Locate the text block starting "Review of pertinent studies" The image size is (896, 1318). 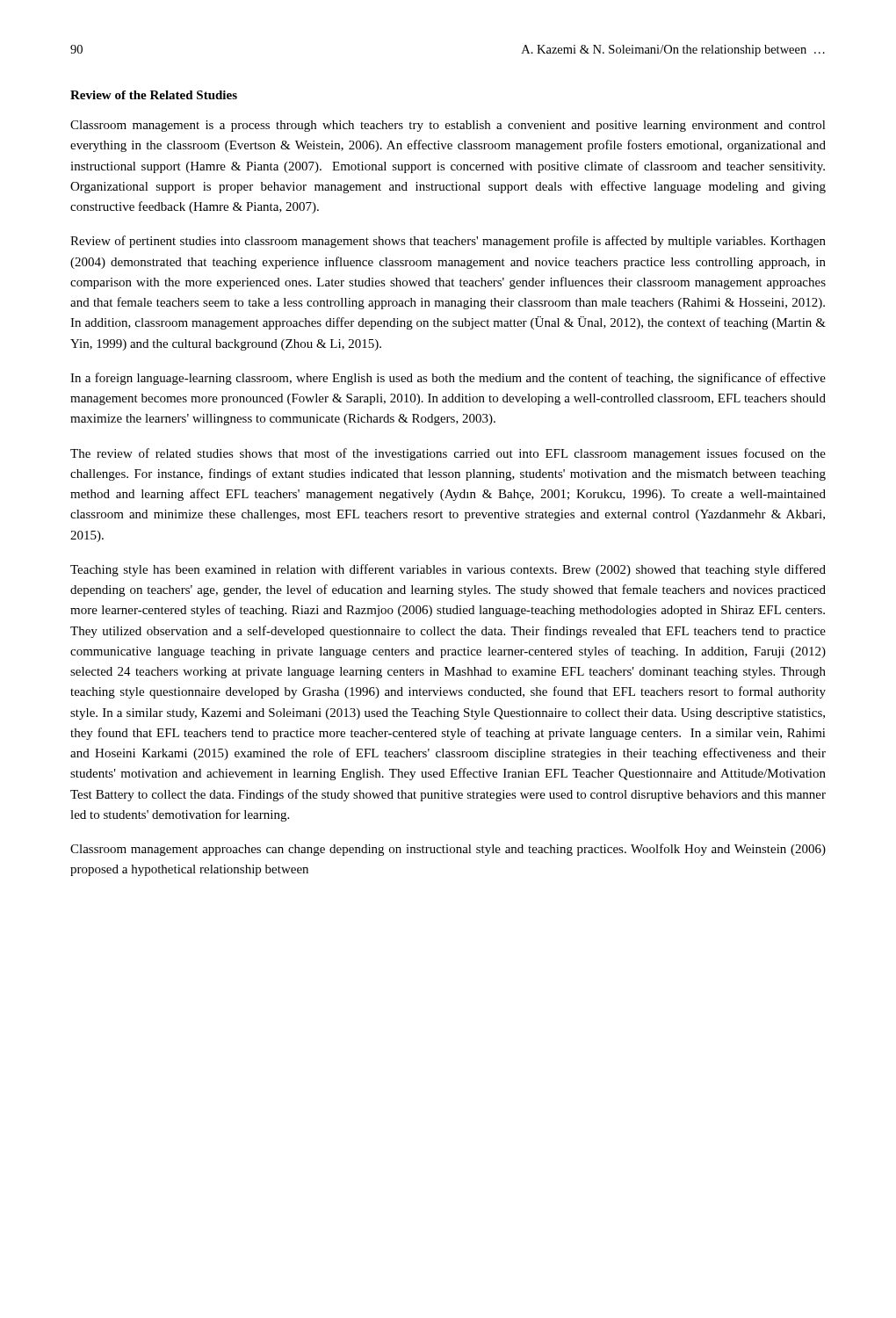pyautogui.click(x=448, y=292)
